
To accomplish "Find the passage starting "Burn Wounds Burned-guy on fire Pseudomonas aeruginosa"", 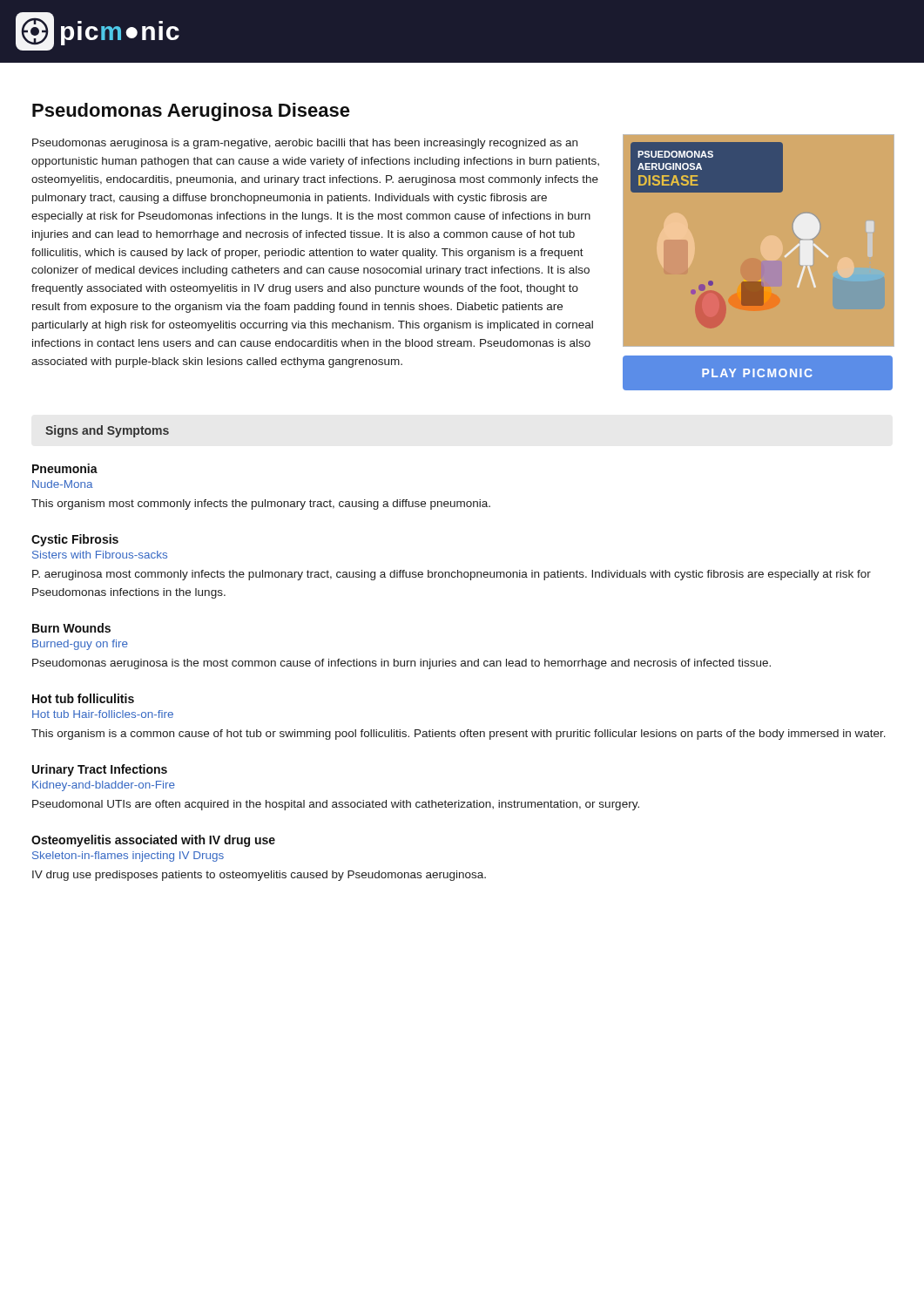I will [71, 628].
